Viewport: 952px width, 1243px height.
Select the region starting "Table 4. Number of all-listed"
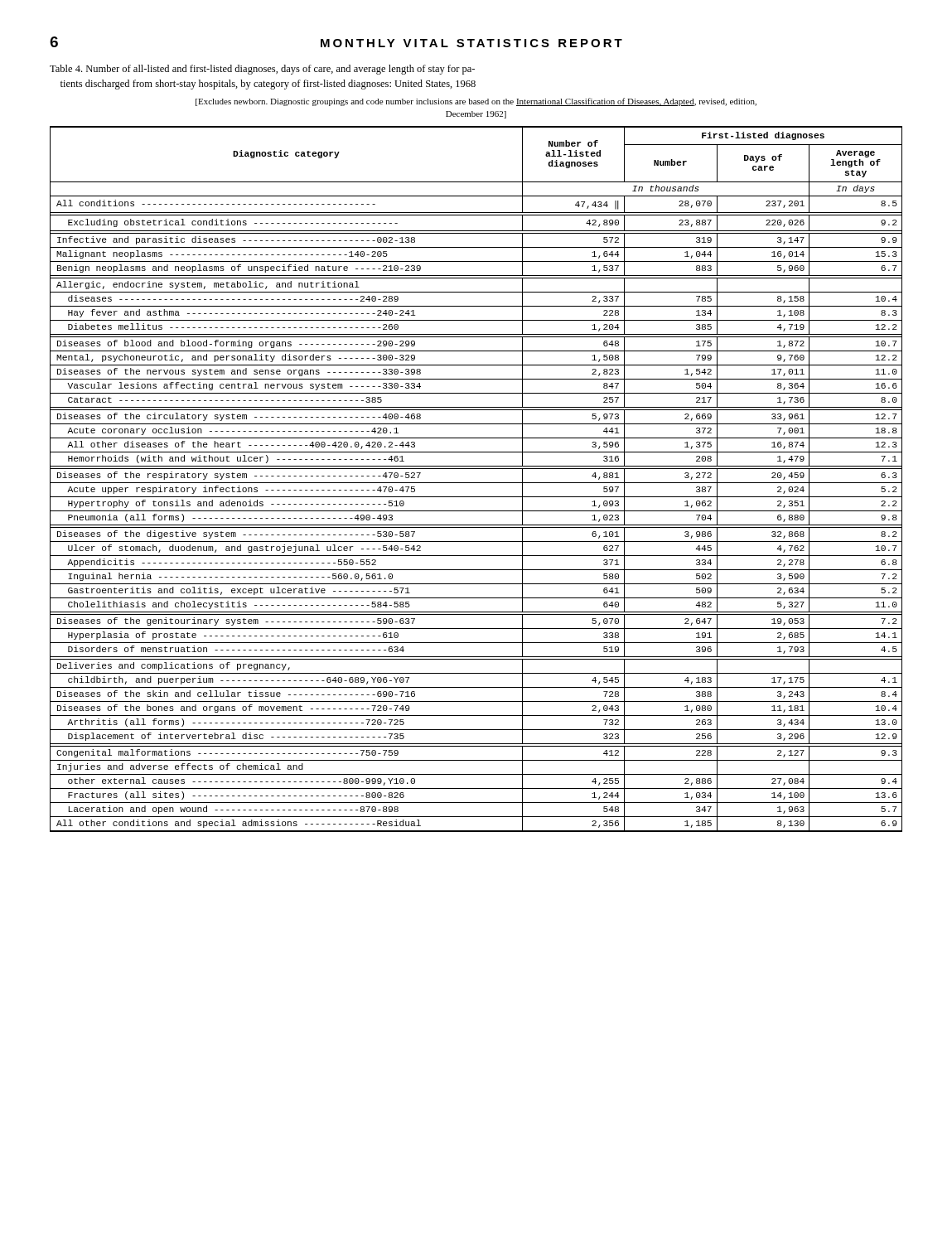263,76
